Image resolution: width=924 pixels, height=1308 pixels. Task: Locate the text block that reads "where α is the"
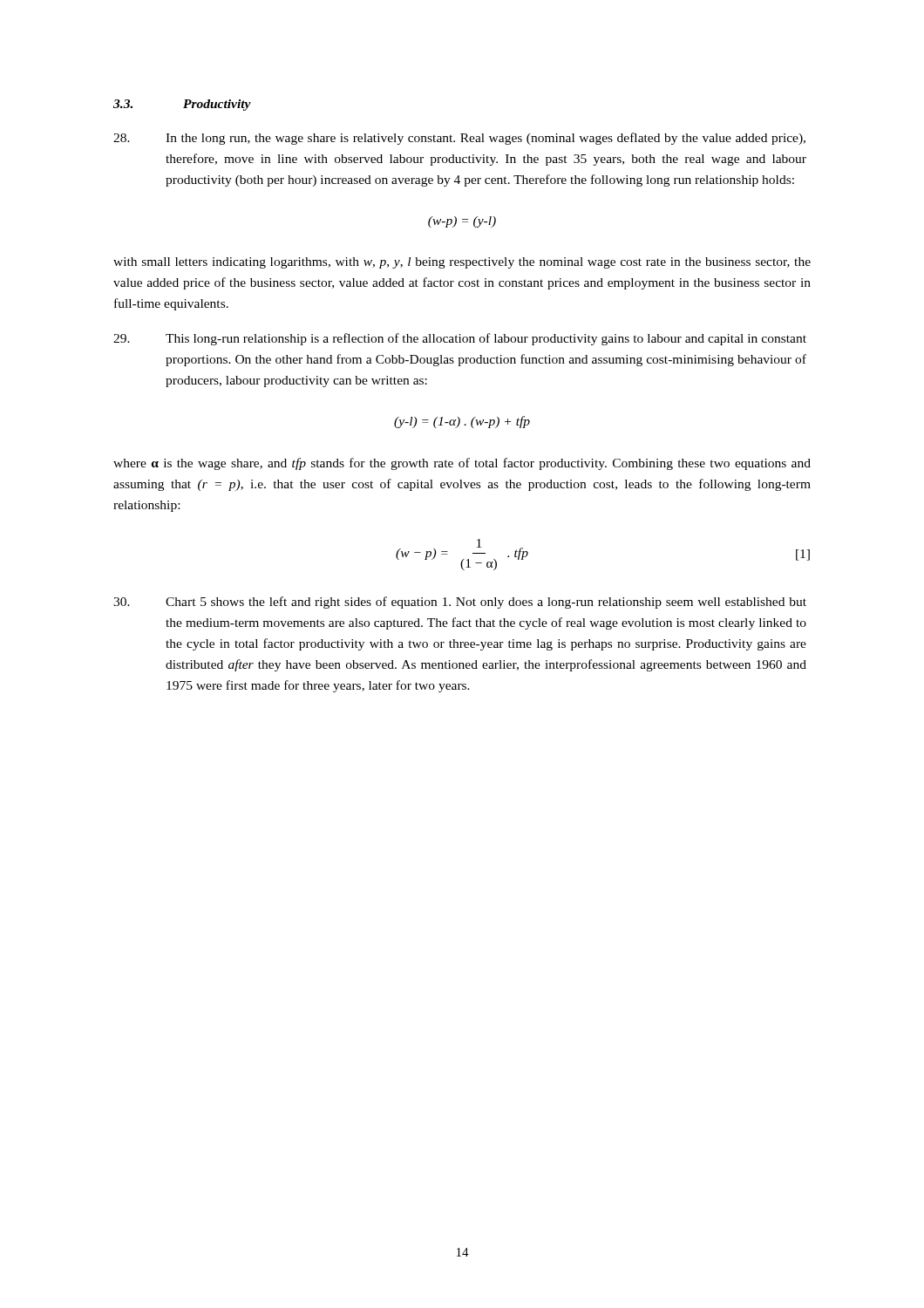coord(462,483)
